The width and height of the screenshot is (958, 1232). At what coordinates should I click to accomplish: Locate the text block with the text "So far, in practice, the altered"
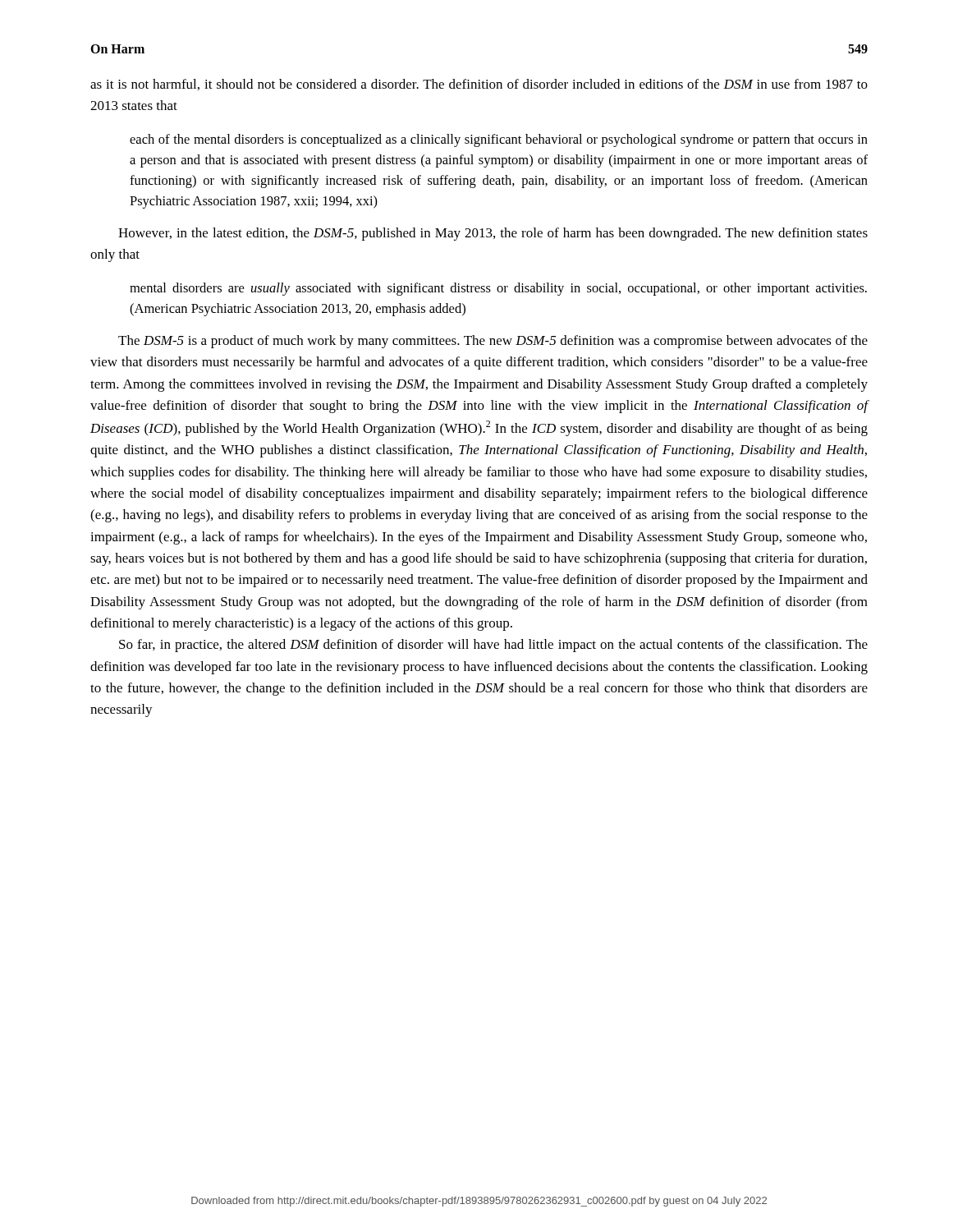pos(479,678)
